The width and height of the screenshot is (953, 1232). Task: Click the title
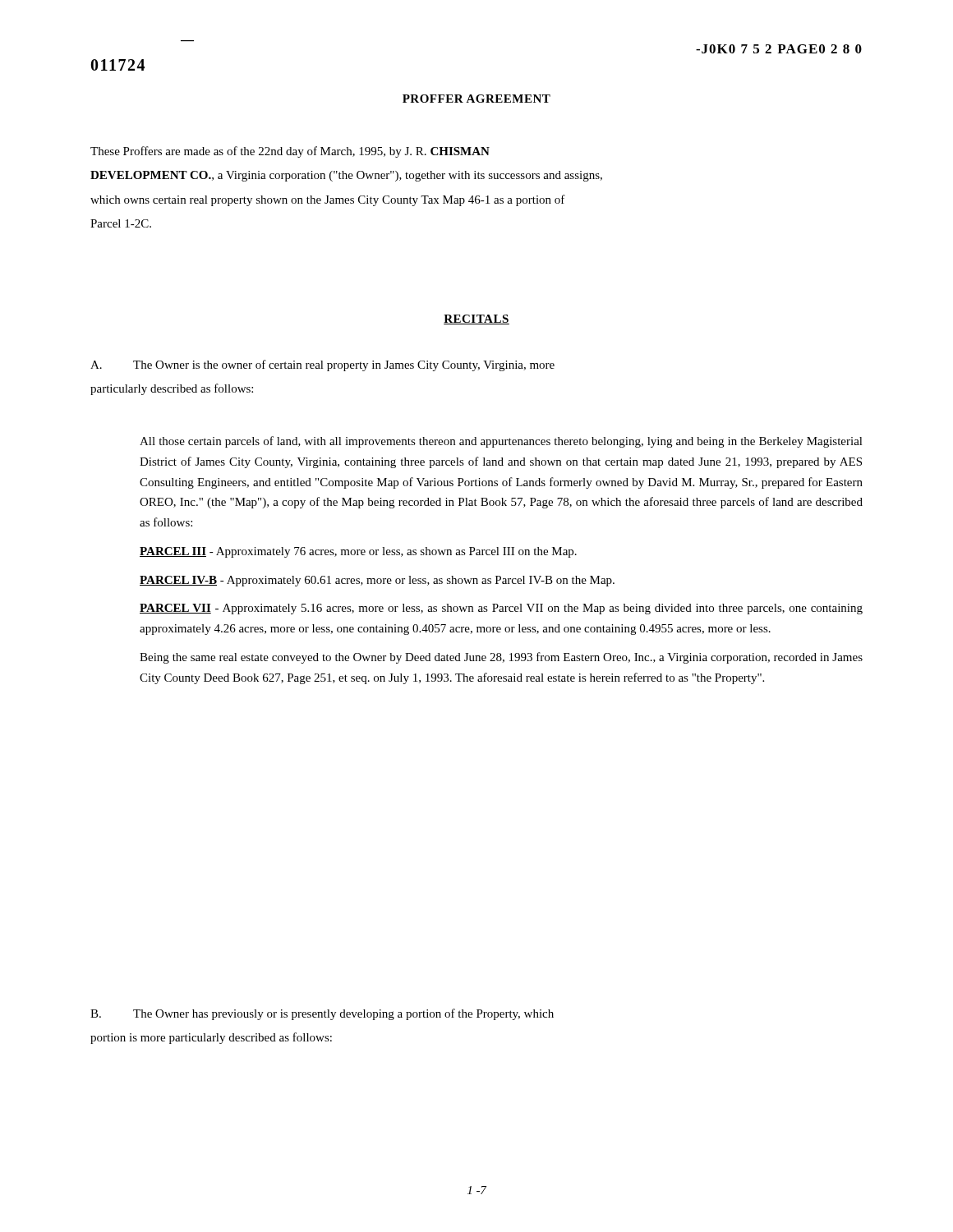(x=118, y=65)
